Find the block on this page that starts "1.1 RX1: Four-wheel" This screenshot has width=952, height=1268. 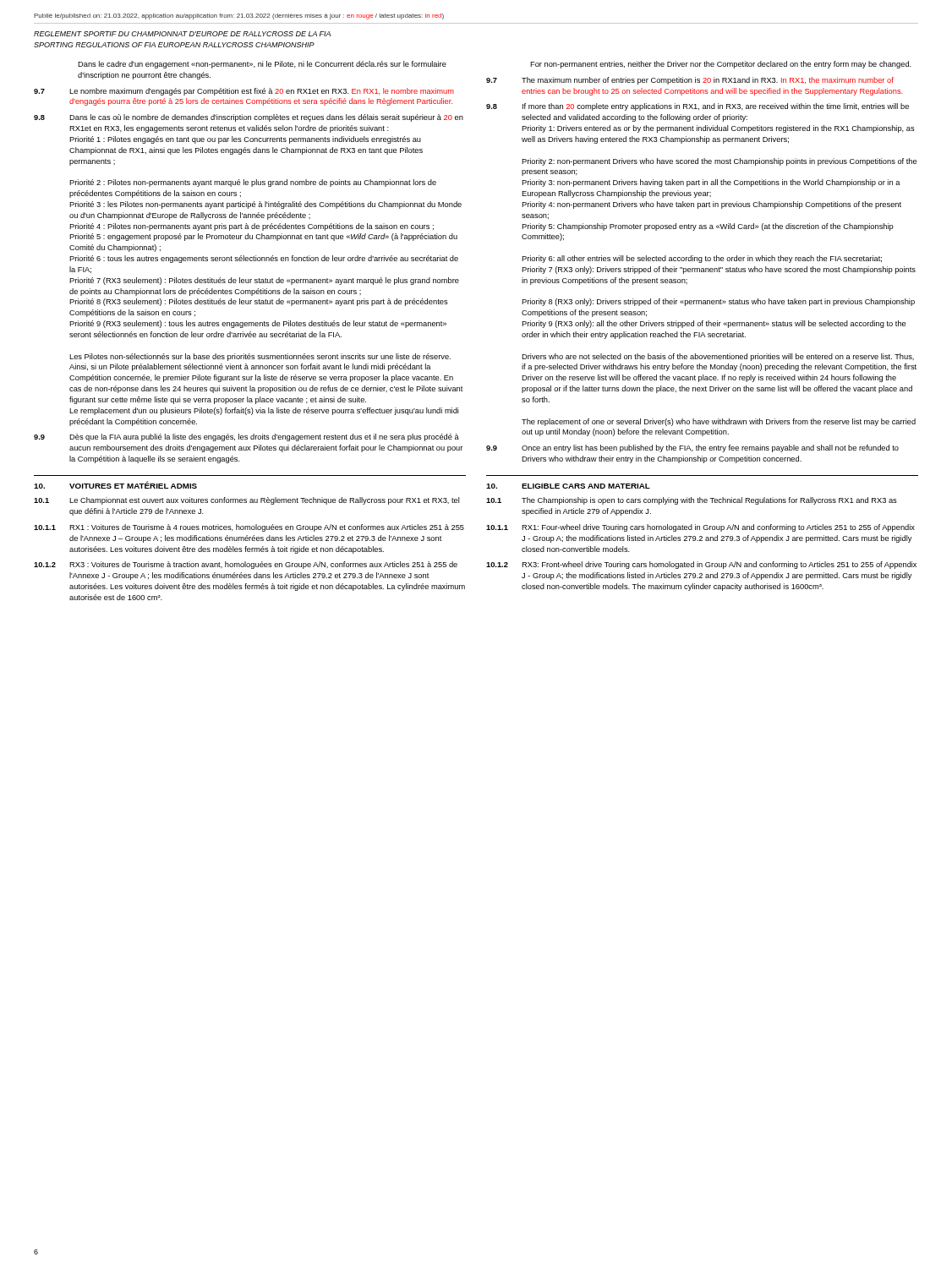click(x=702, y=539)
